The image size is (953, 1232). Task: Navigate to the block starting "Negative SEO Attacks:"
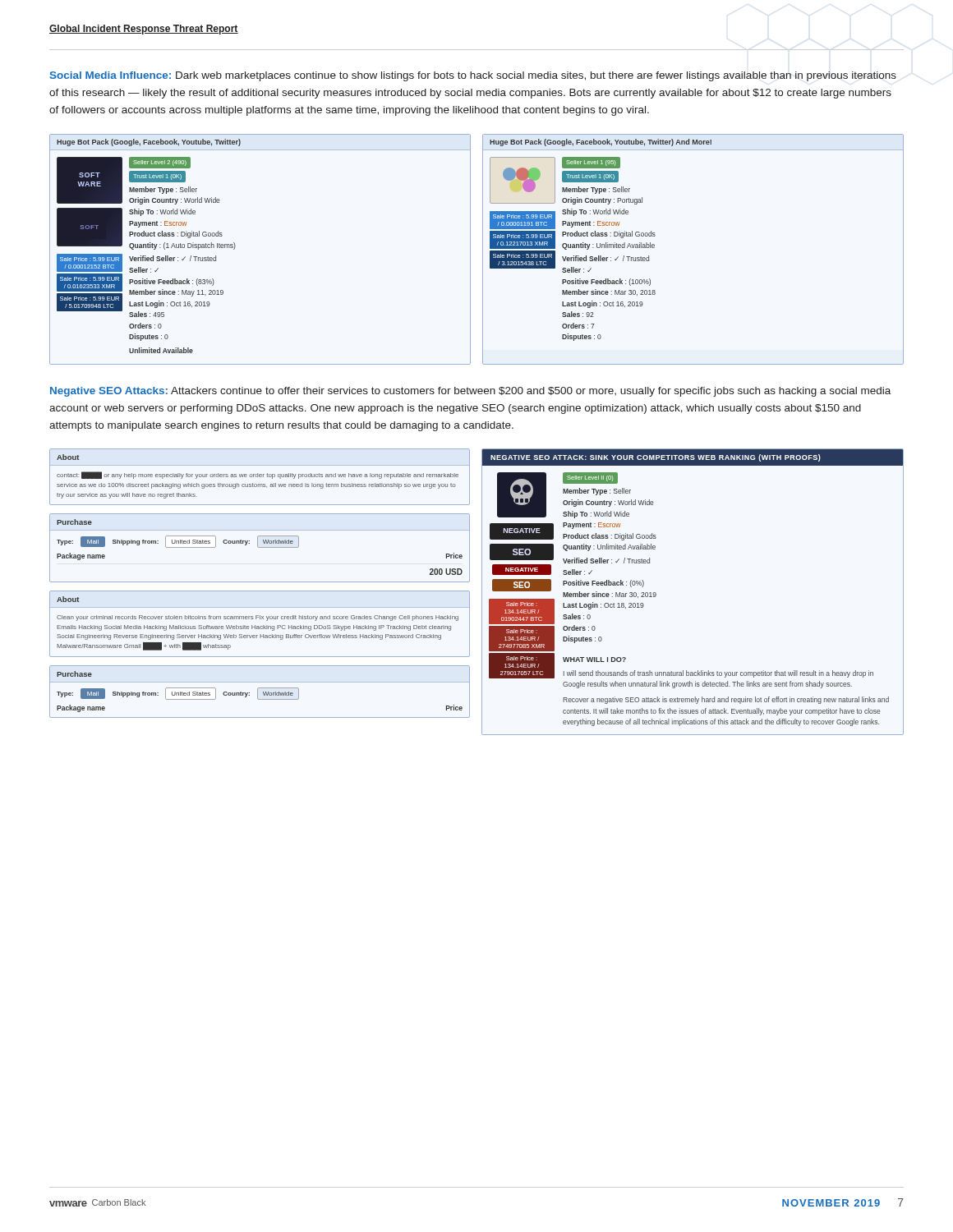(x=470, y=407)
